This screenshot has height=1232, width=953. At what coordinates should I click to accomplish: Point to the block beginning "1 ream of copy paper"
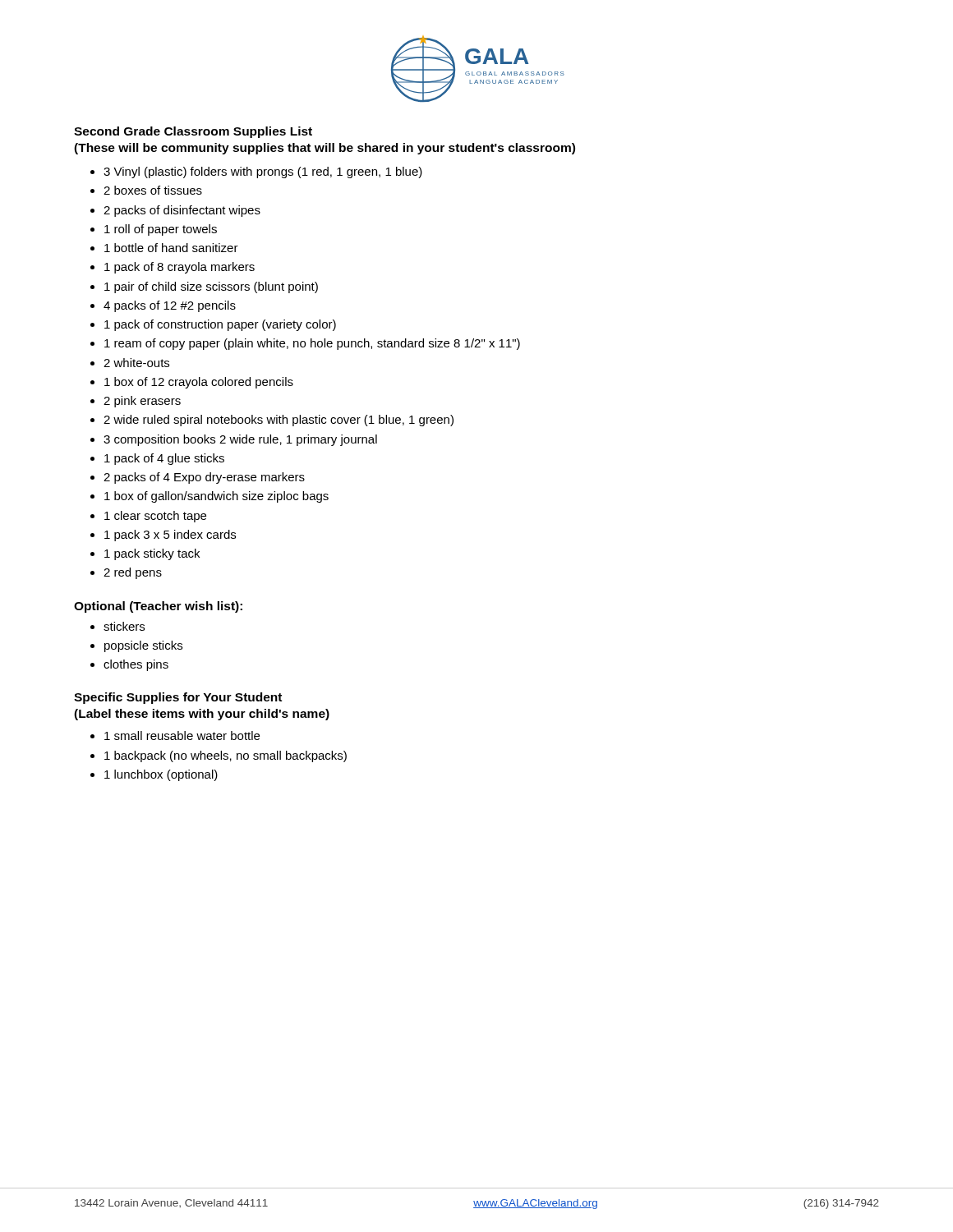coord(312,343)
